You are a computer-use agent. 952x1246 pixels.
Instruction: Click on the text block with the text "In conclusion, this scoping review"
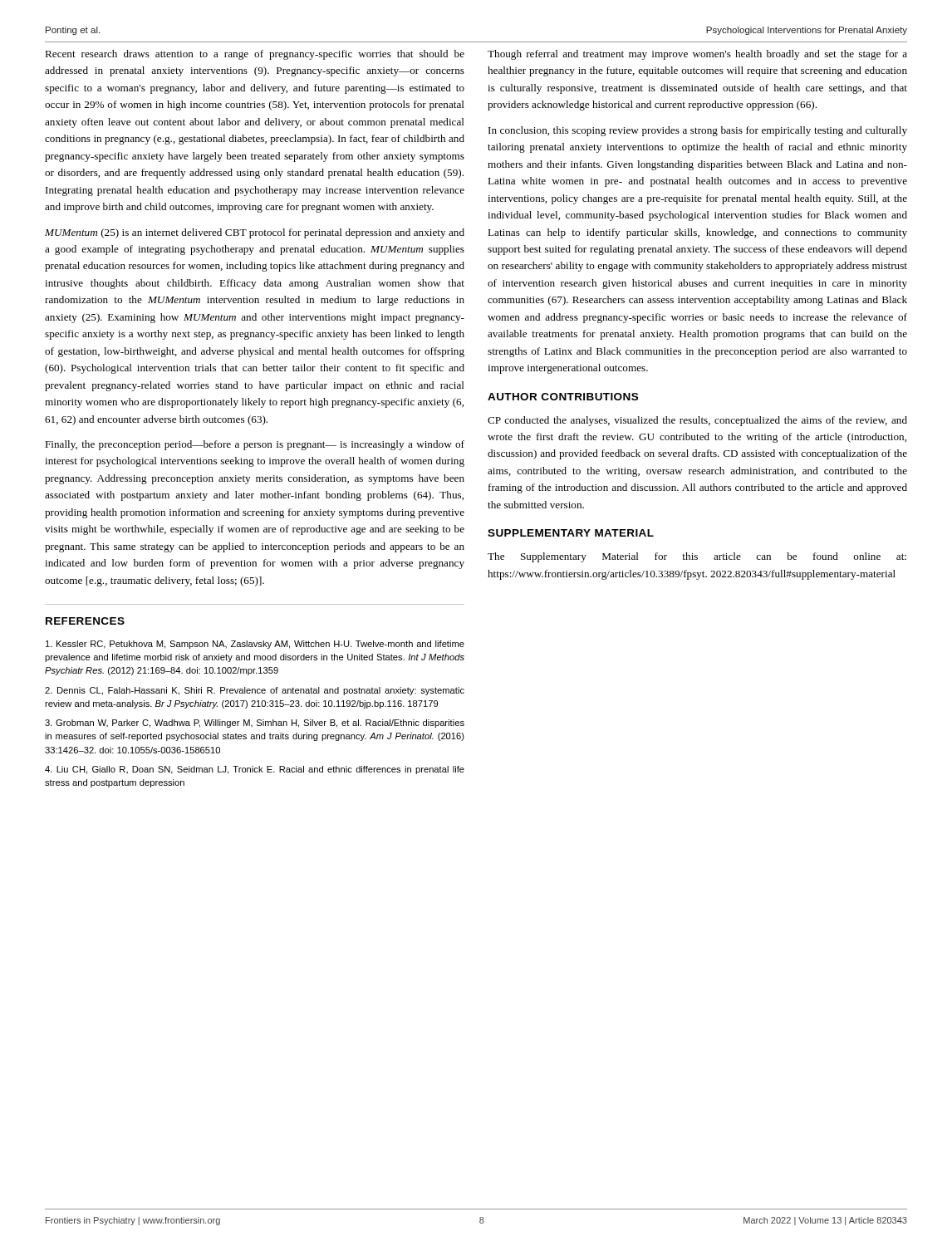coord(697,249)
